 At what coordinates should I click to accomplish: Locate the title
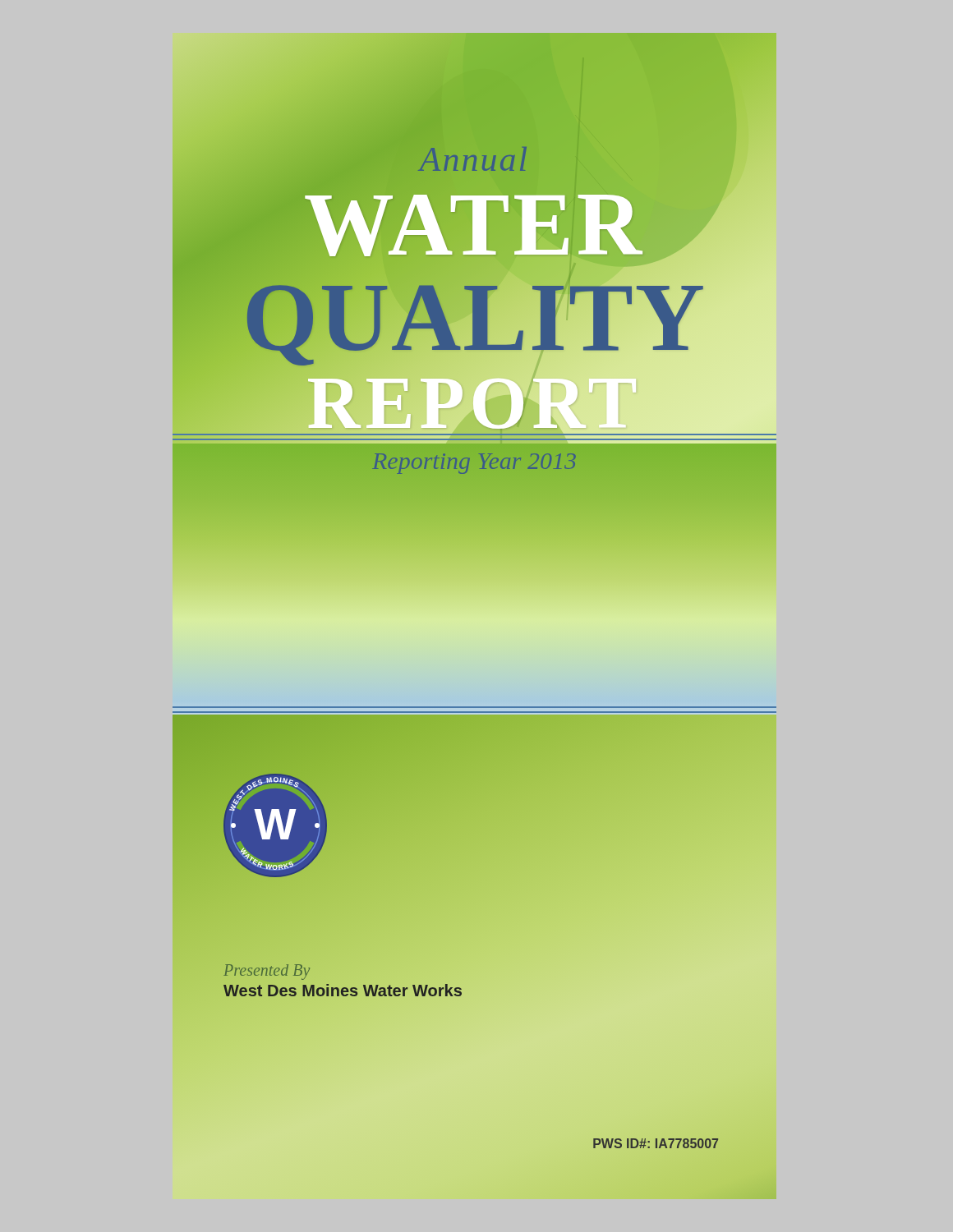click(474, 307)
